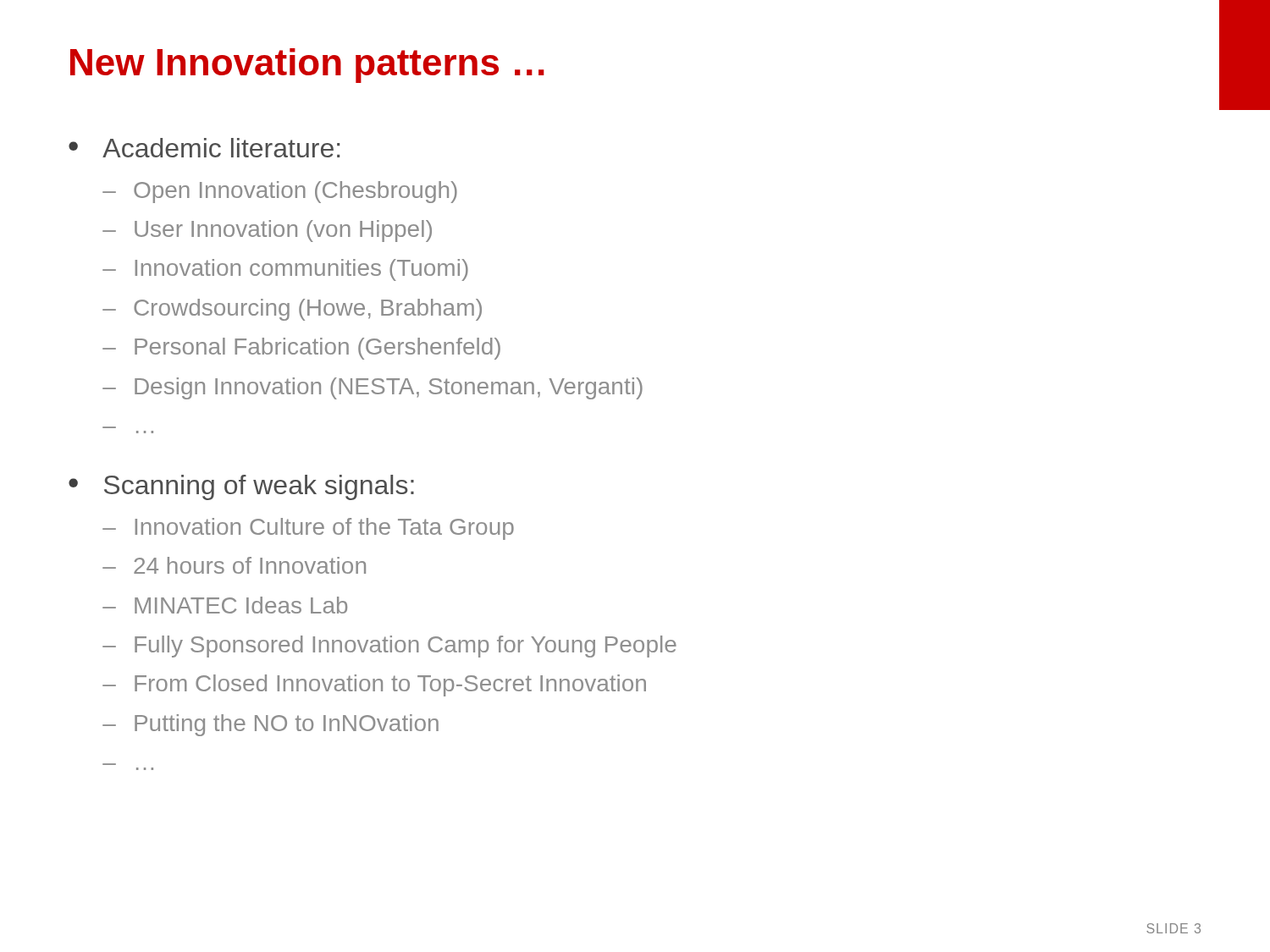Select the region starting "– Fully Sponsored"
This screenshot has height=952, width=1270.
390,645
